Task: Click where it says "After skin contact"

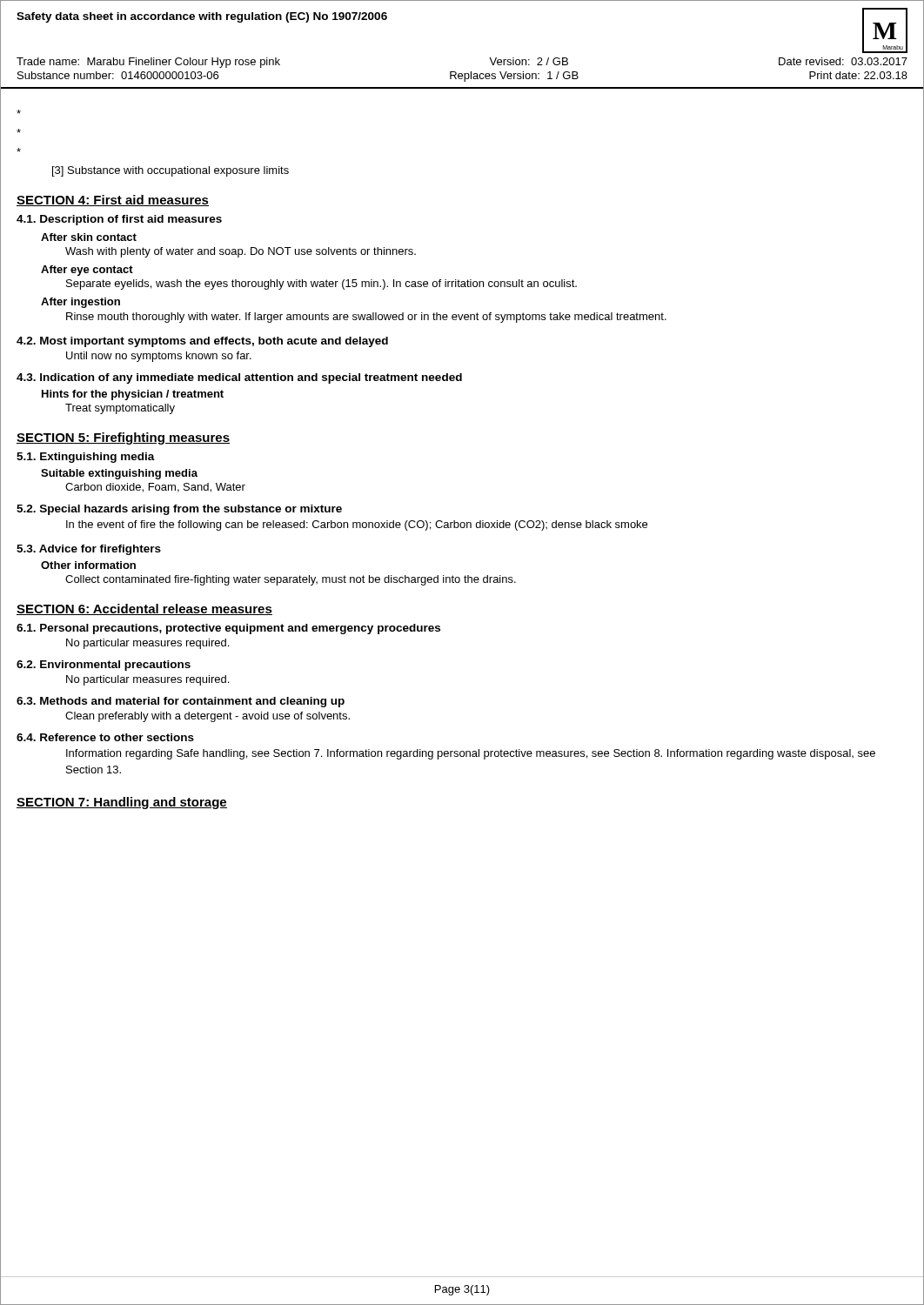Action: pos(89,237)
